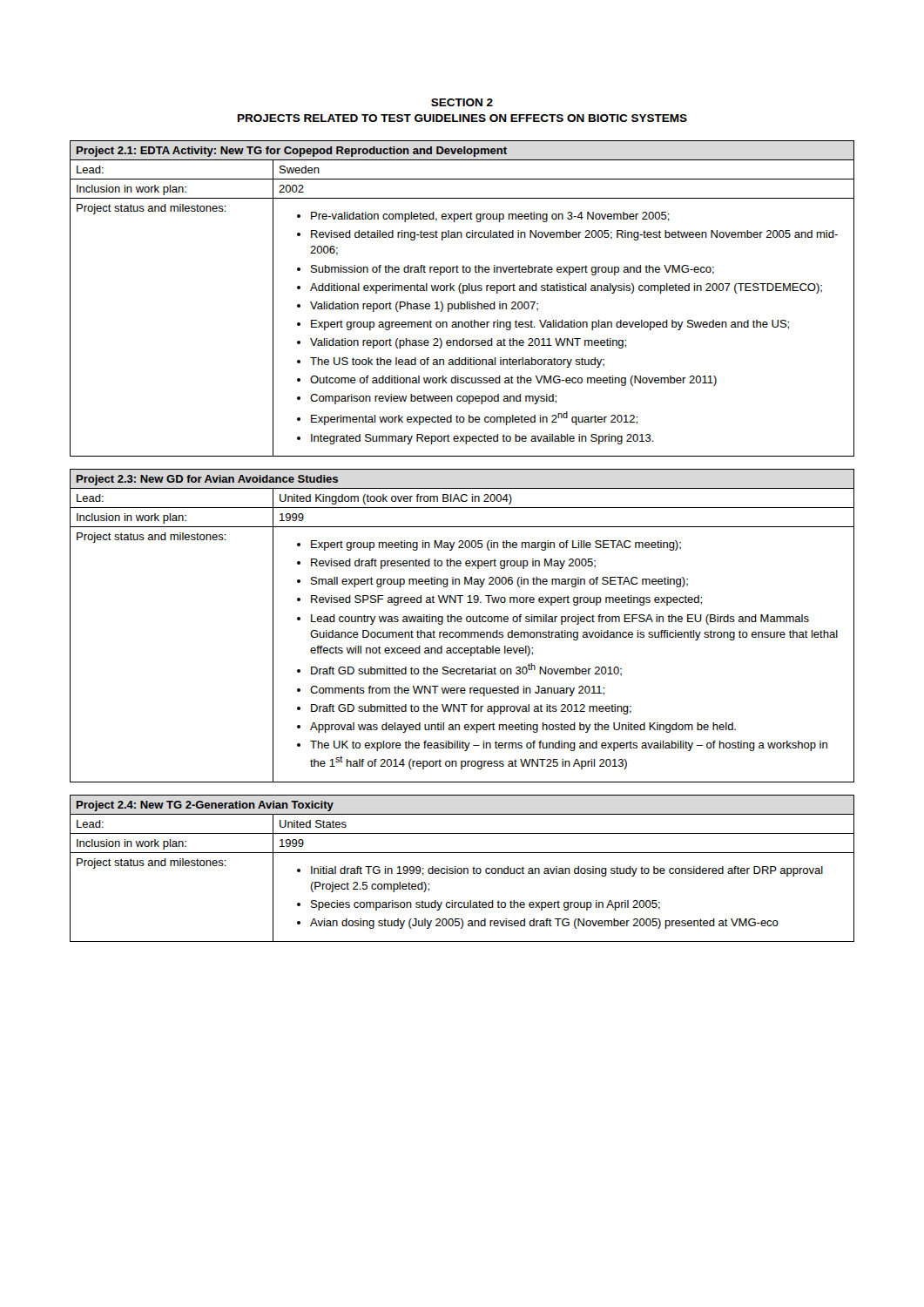Locate the passage starting "The US took"
Image resolution: width=924 pixels, height=1307 pixels.
[x=458, y=361]
